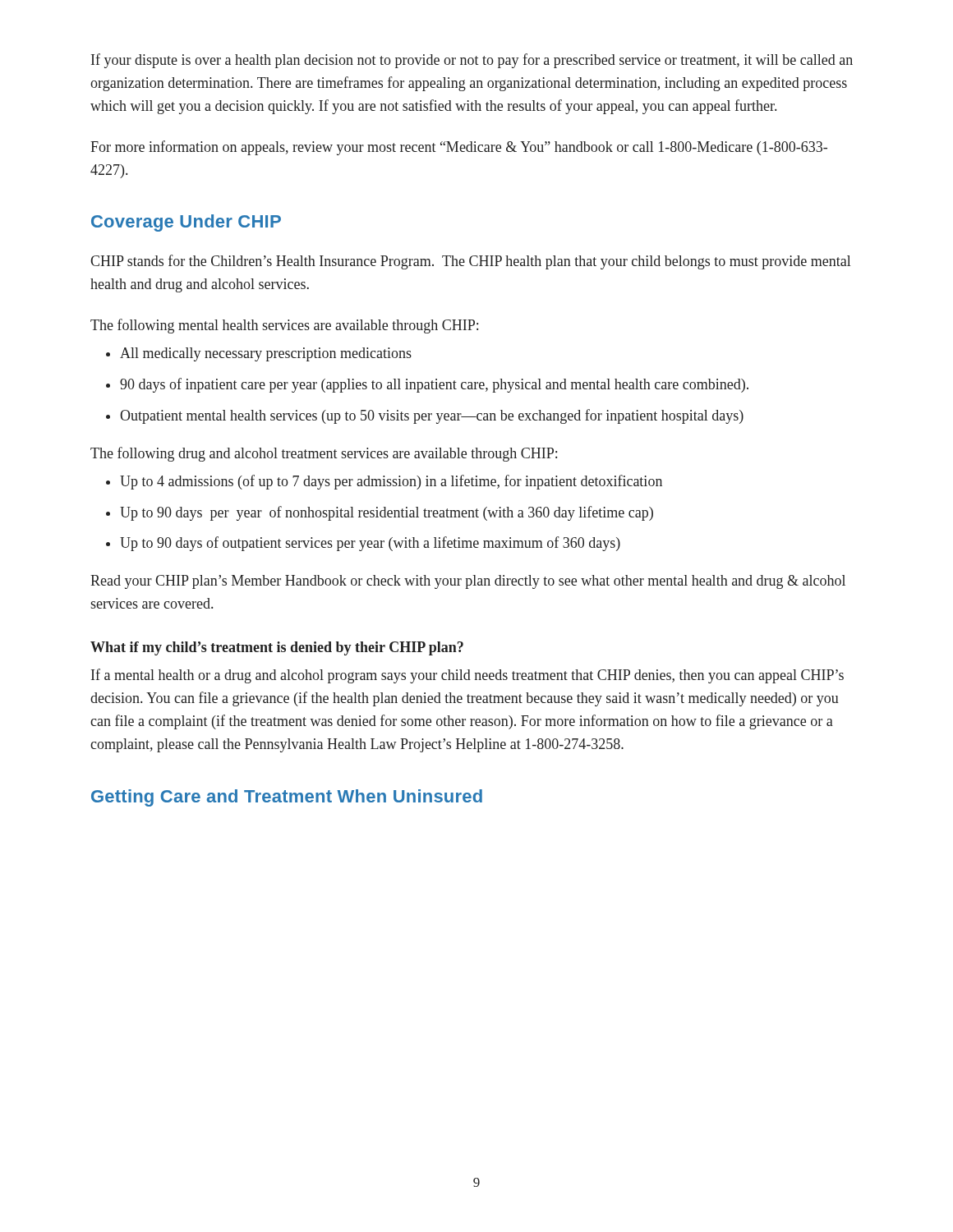The height and width of the screenshot is (1232, 953).
Task: Navigate to the element starting "Up to 4 admissions (of up to"
Action: click(x=391, y=481)
